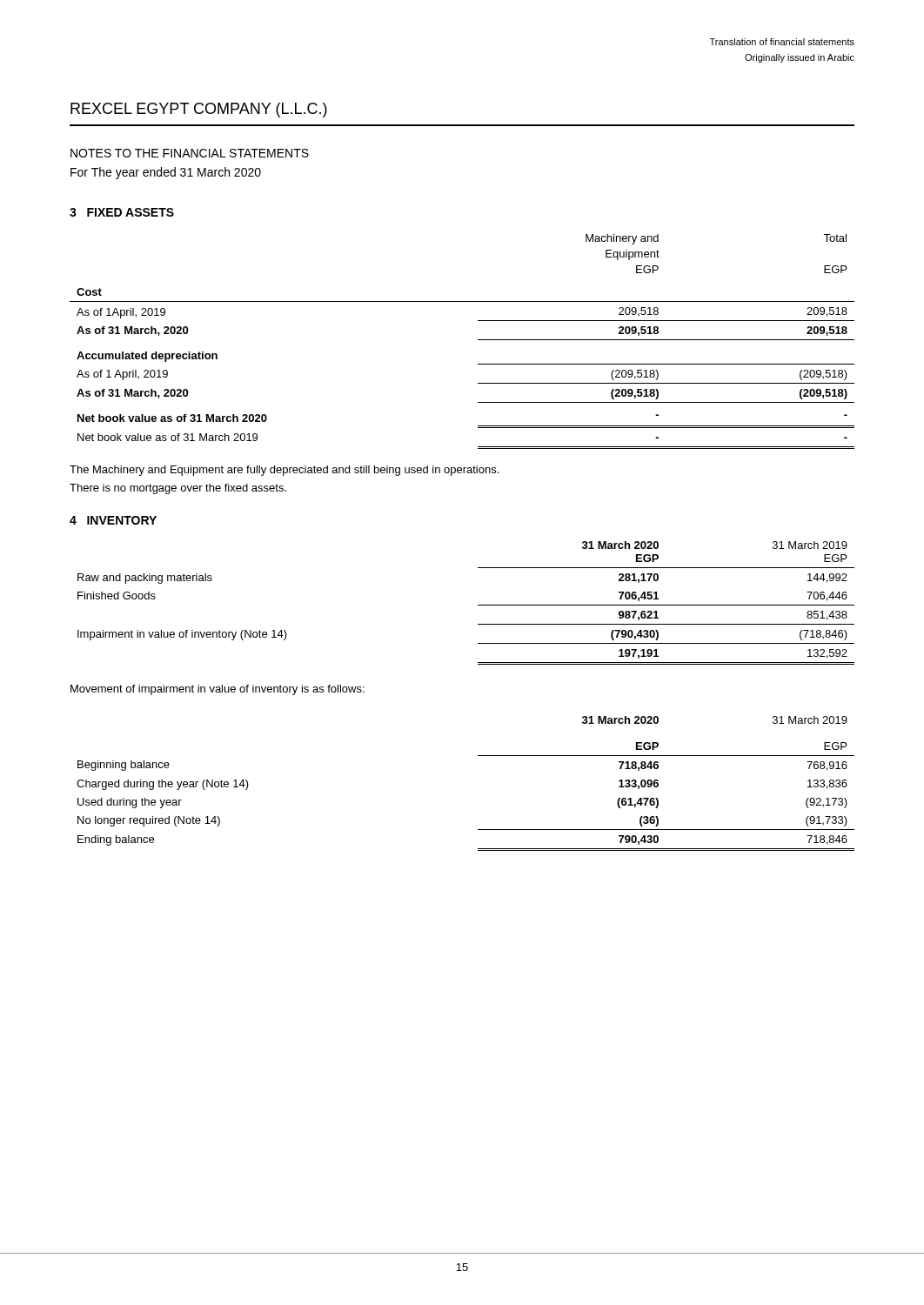Screen dimensions: 1305x924
Task: Click on the table containing "Accumulated depreciation"
Action: (x=462, y=338)
